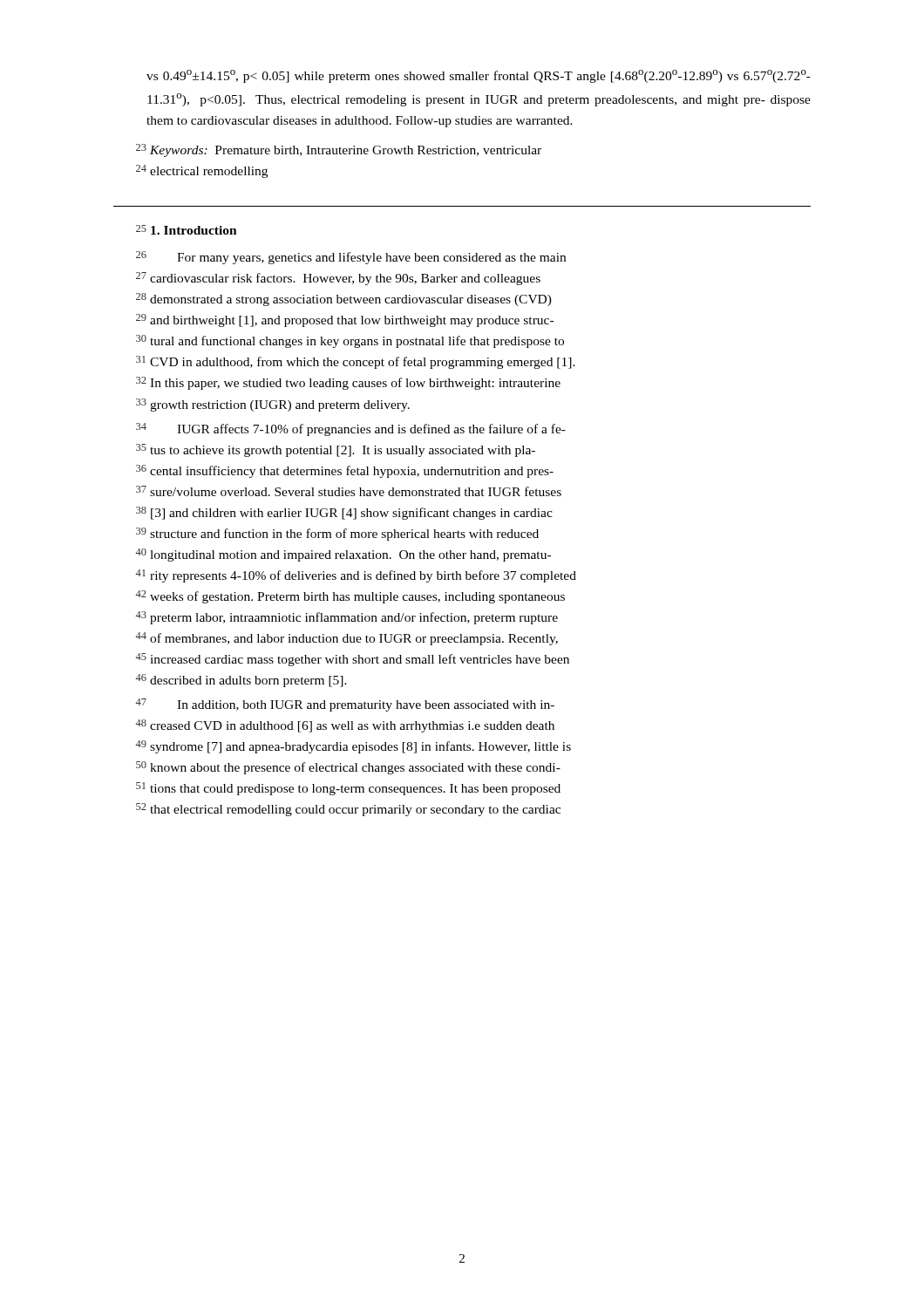Screen dimensions: 1308x924
Task: Point to the element starting "47 In addition, both IUGR"
Action: (x=462, y=757)
